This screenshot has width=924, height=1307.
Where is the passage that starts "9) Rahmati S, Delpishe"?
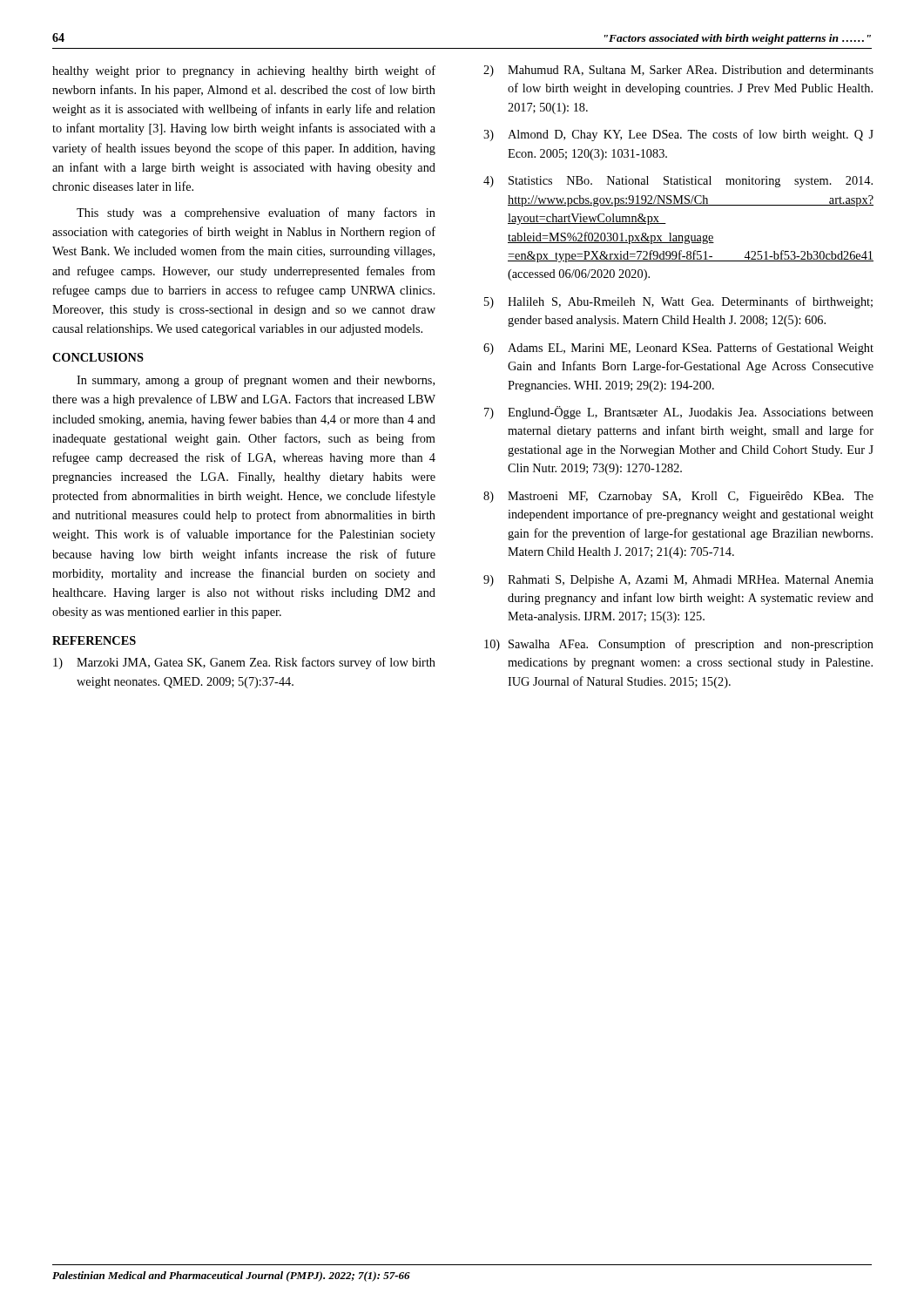pyautogui.click(x=678, y=598)
